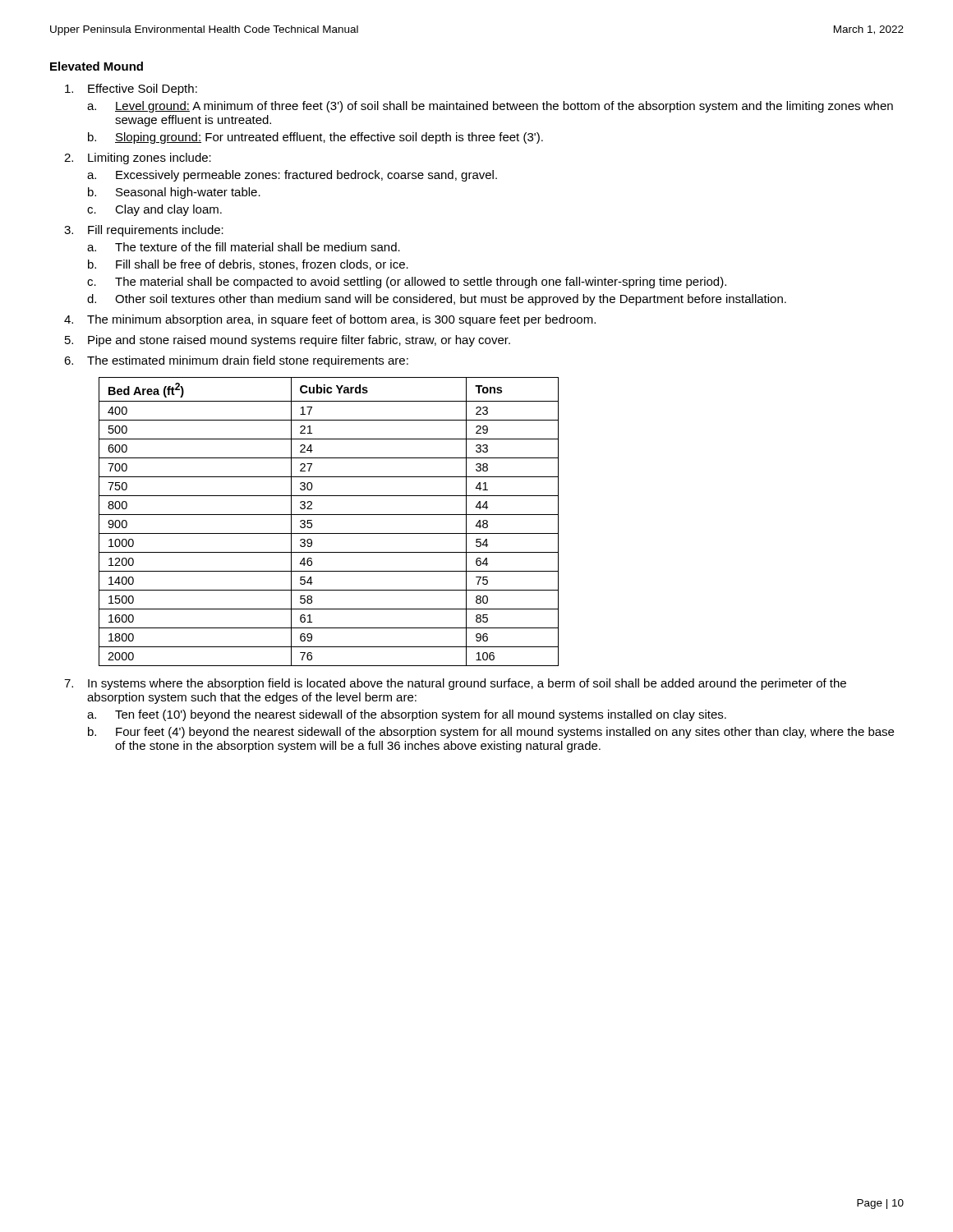Where is the passage that starts "Four feet (4') beyond the nearest"?
Image resolution: width=953 pixels, height=1232 pixels.
click(x=505, y=738)
